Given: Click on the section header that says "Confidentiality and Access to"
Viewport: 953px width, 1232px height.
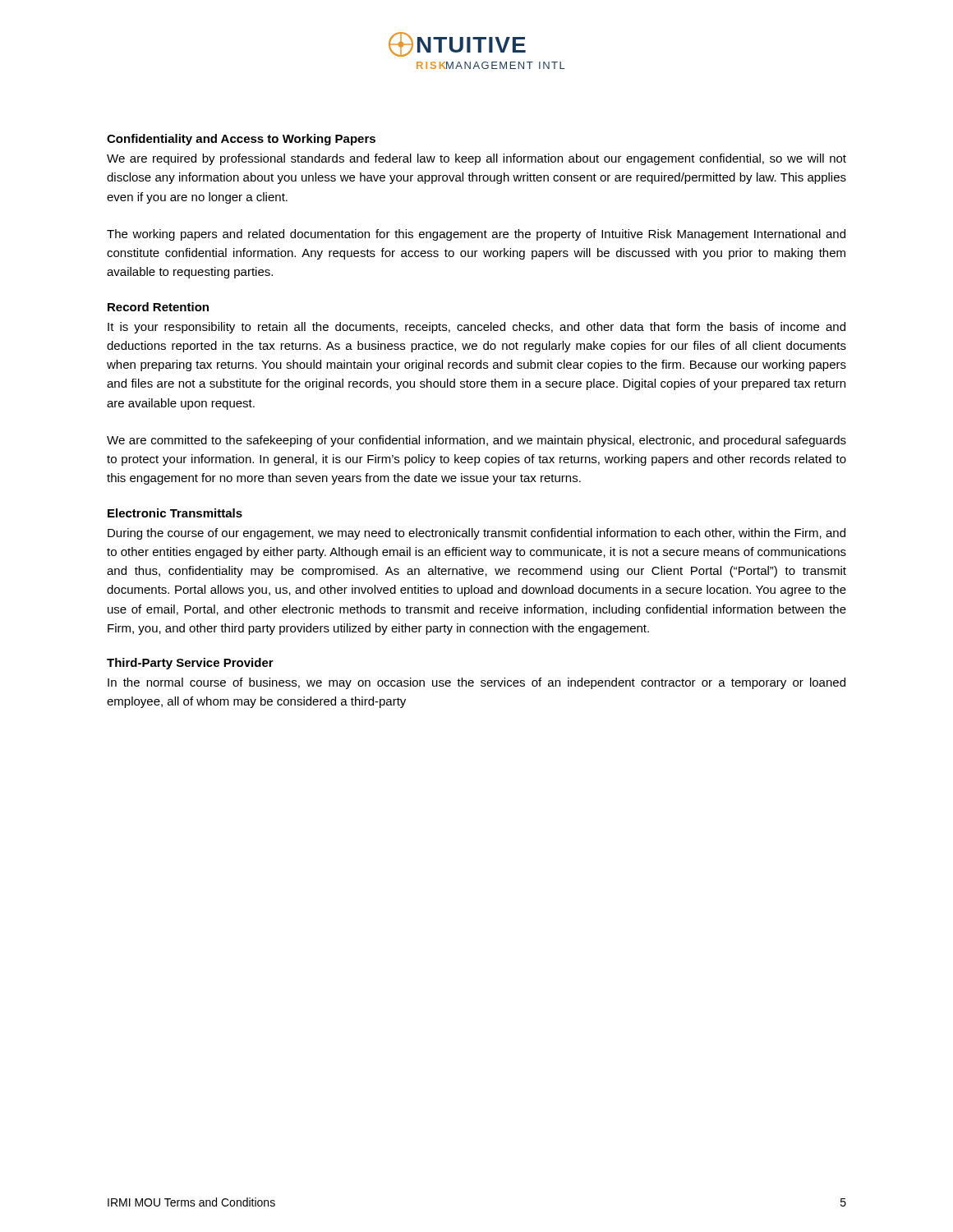Looking at the screenshot, I should [241, 138].
